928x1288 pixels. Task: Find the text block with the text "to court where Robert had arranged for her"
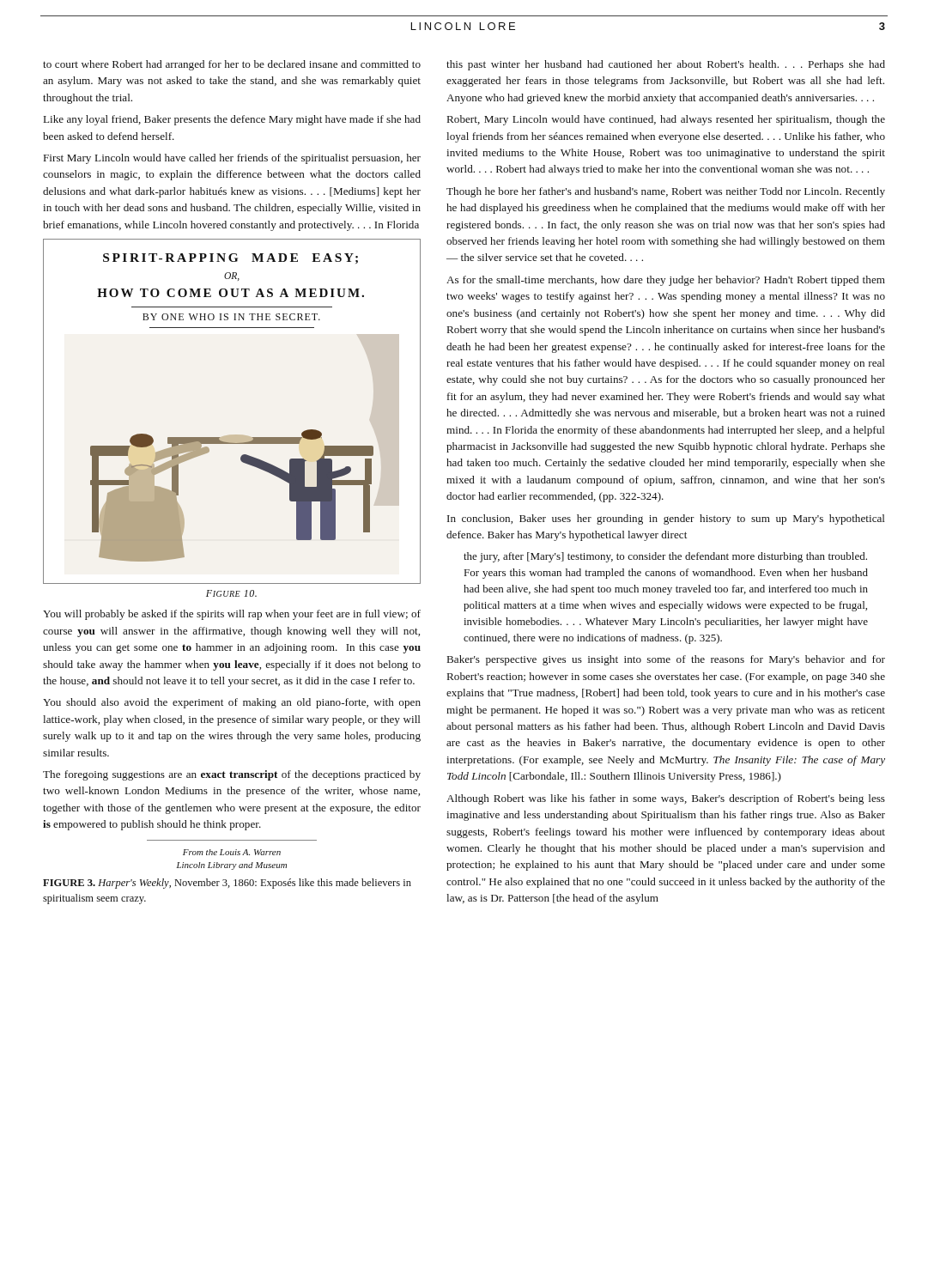(x=232, y=144)
